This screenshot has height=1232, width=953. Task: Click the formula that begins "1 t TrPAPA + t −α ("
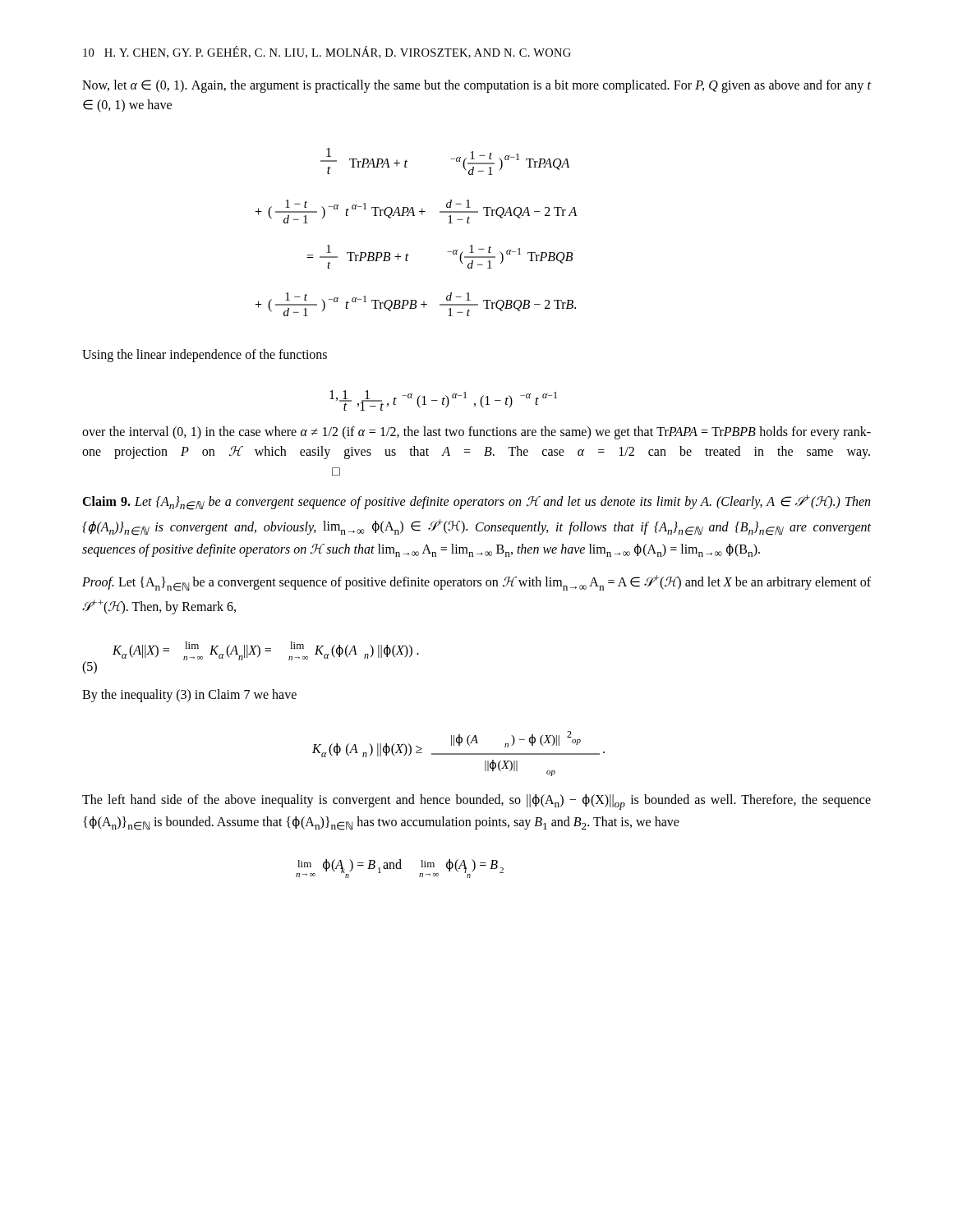(x=476, y=235)
